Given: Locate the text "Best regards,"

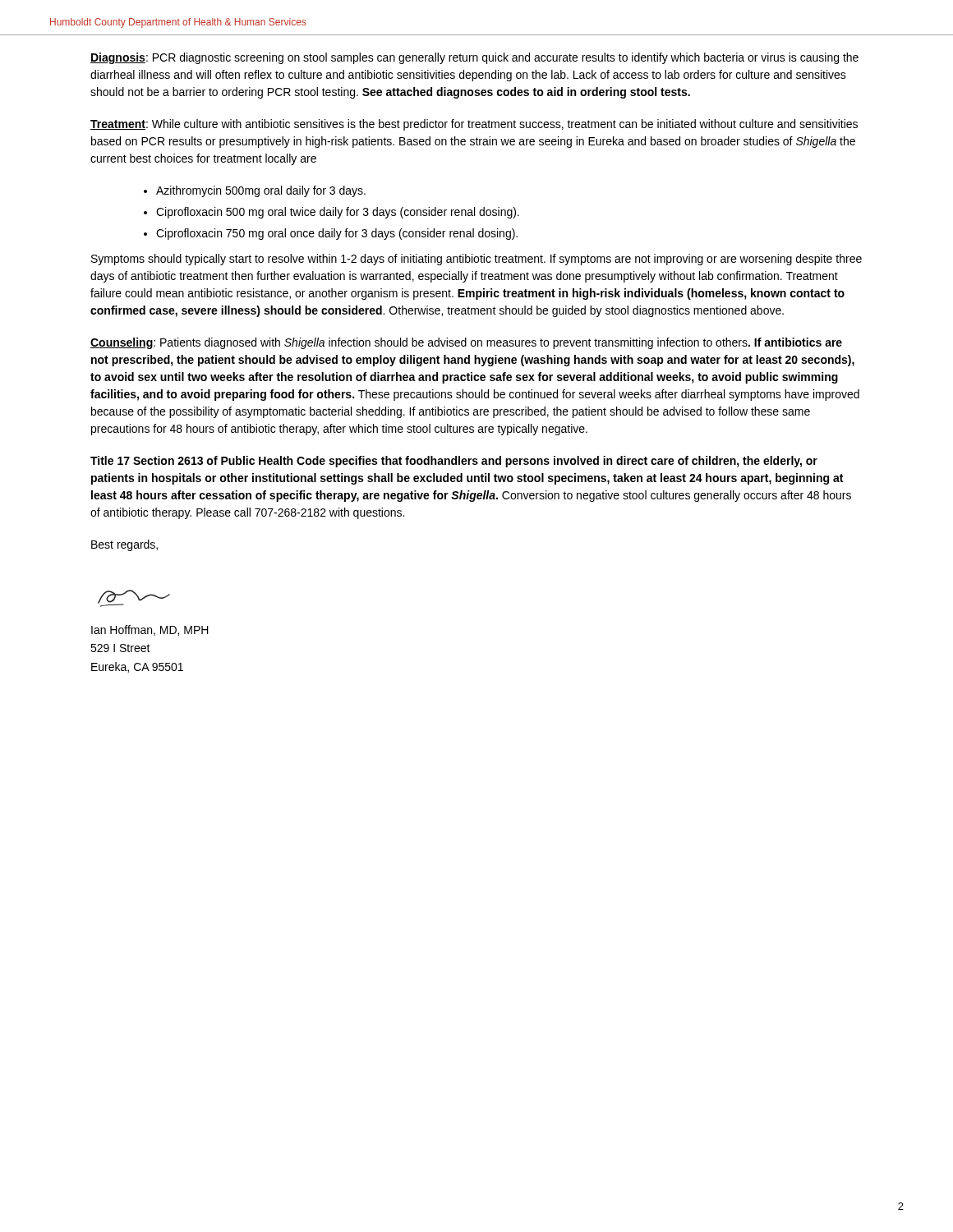Looking at the screenshot, I should [125, 545].
